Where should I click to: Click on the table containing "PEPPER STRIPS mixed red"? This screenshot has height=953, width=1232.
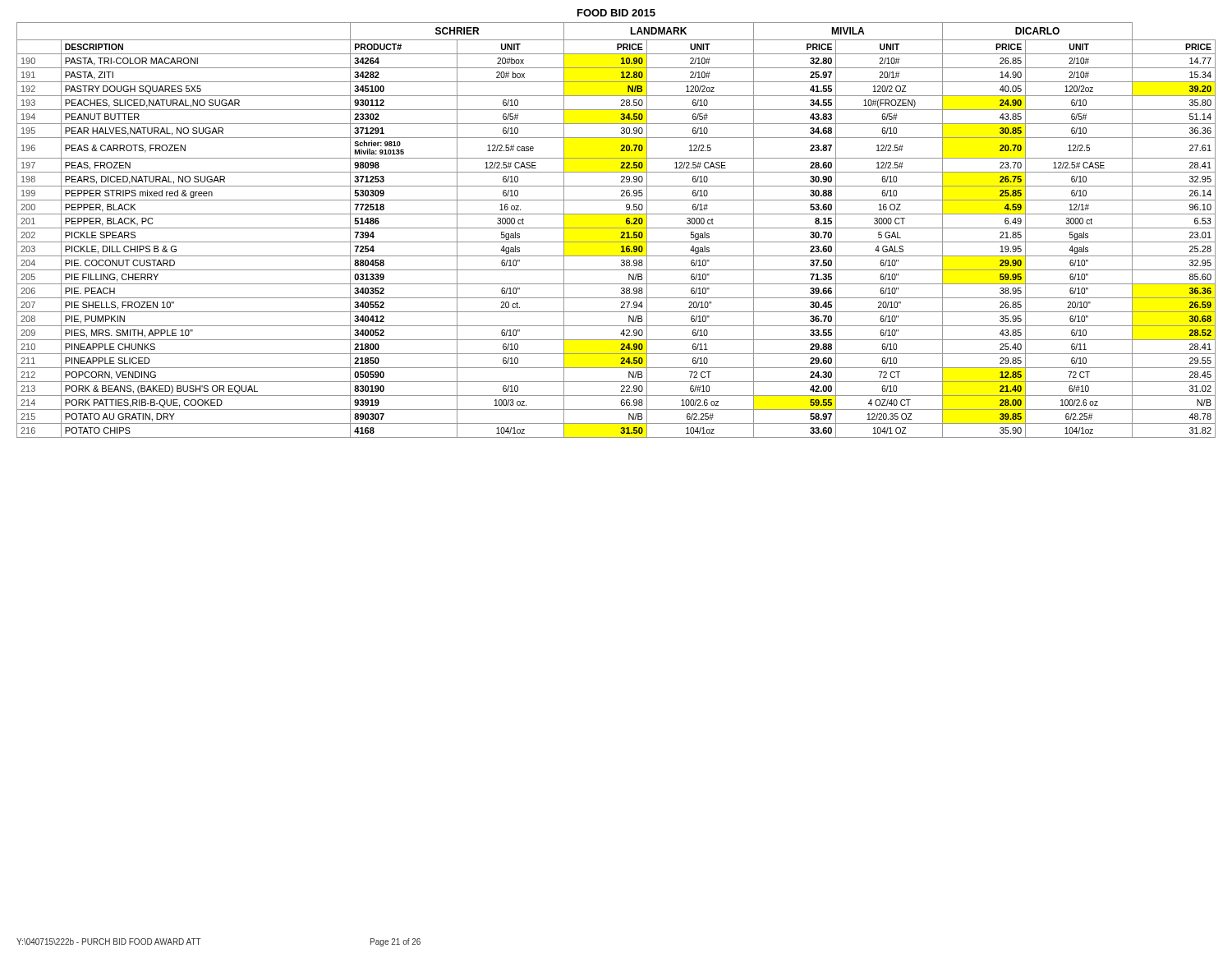pyautogui.click(x=616, y=230)
